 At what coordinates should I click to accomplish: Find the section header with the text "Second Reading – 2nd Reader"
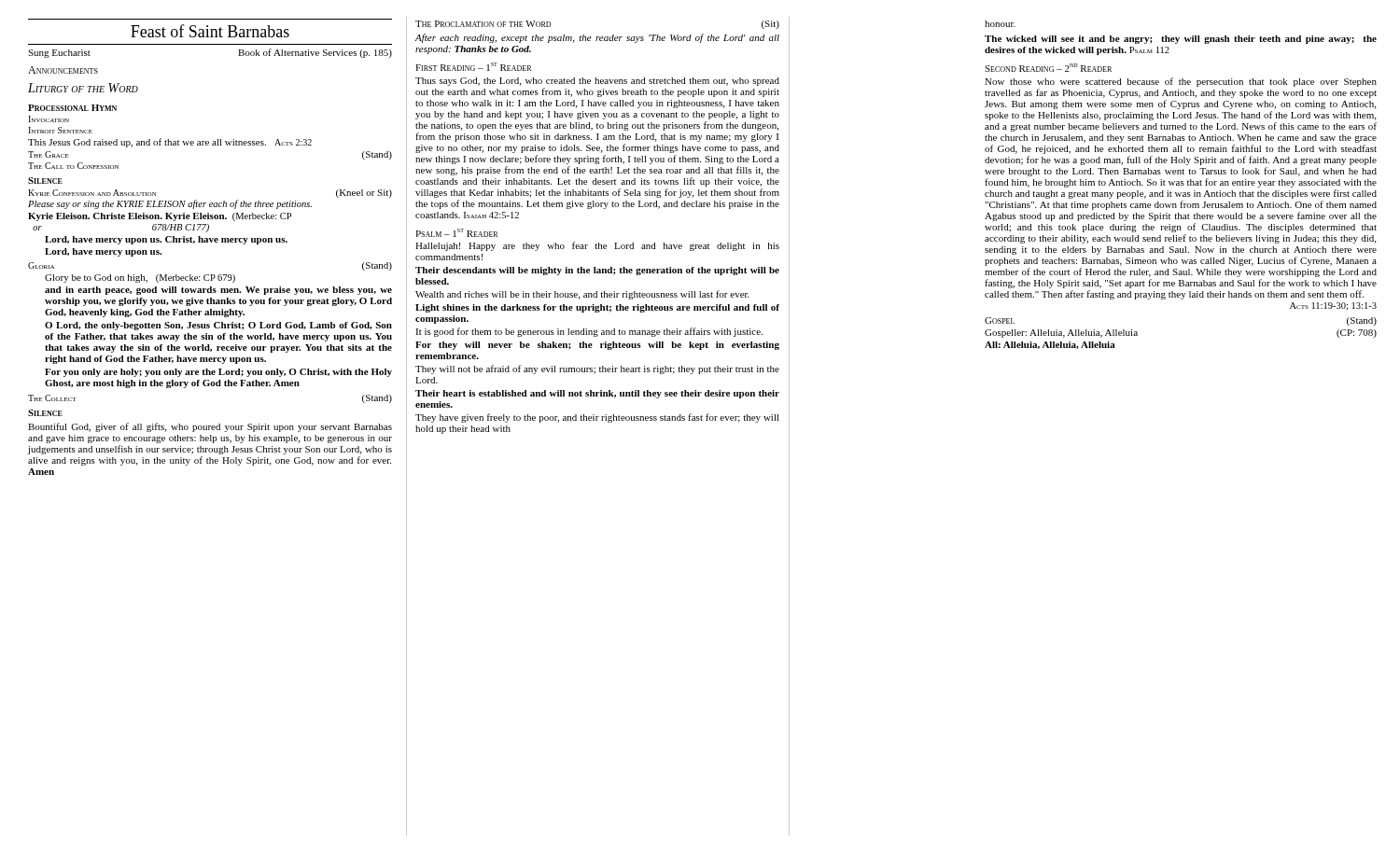(1048, 67)
